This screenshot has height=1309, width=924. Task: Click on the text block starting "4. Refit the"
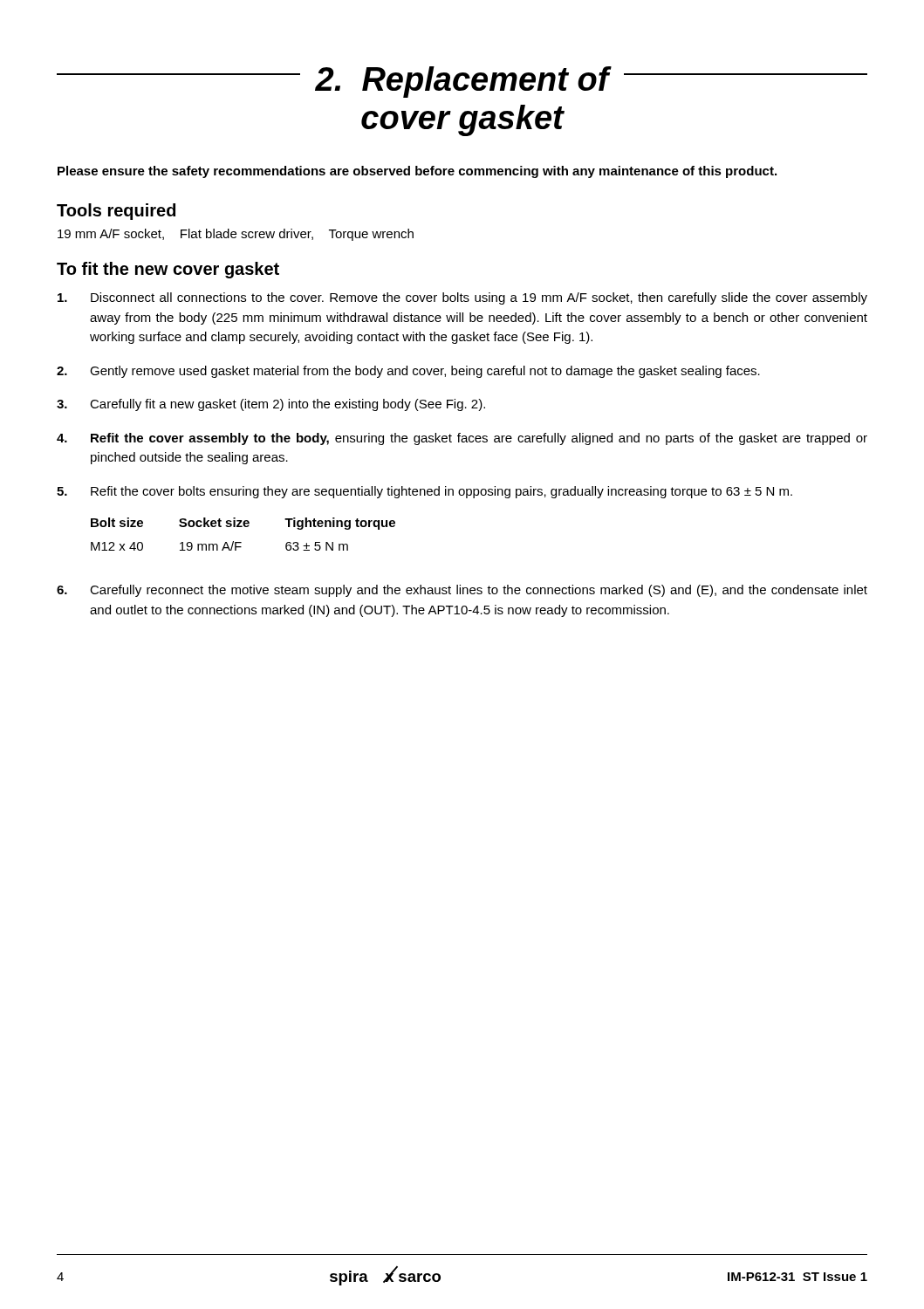[462, 448]
